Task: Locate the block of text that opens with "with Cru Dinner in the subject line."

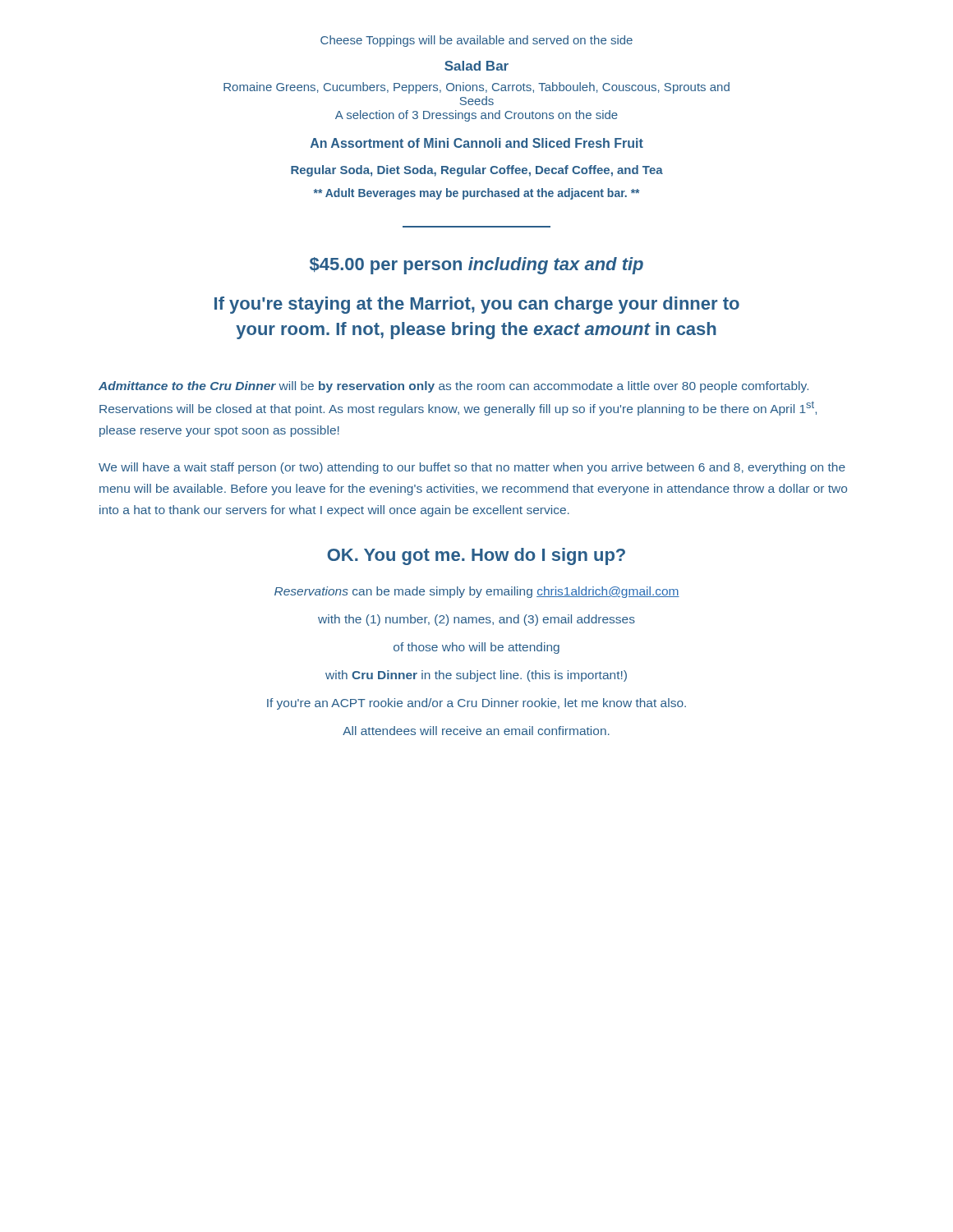Action: pos(476,675)
